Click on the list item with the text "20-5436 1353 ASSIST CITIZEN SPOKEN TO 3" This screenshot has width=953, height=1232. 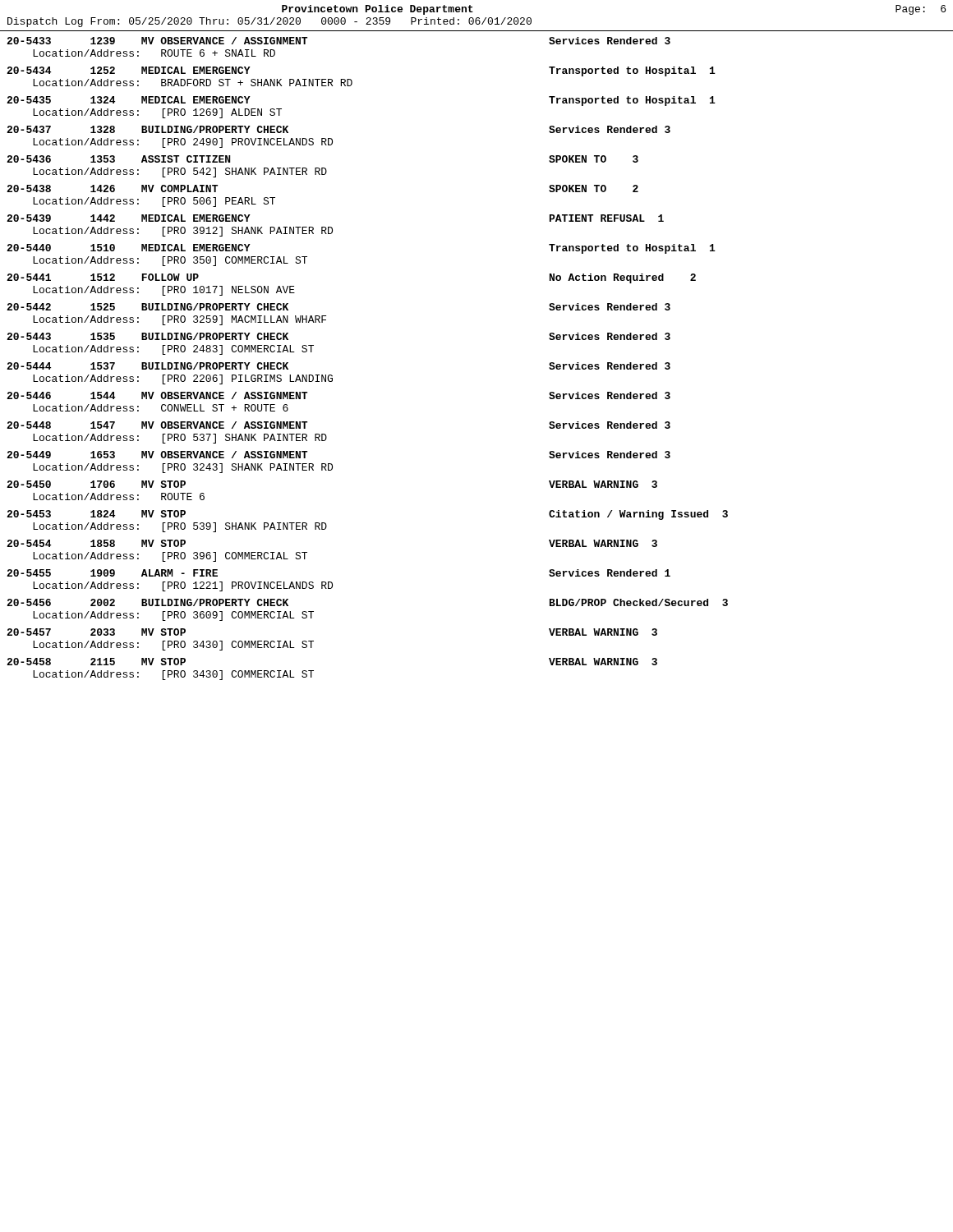pos(322,166)
